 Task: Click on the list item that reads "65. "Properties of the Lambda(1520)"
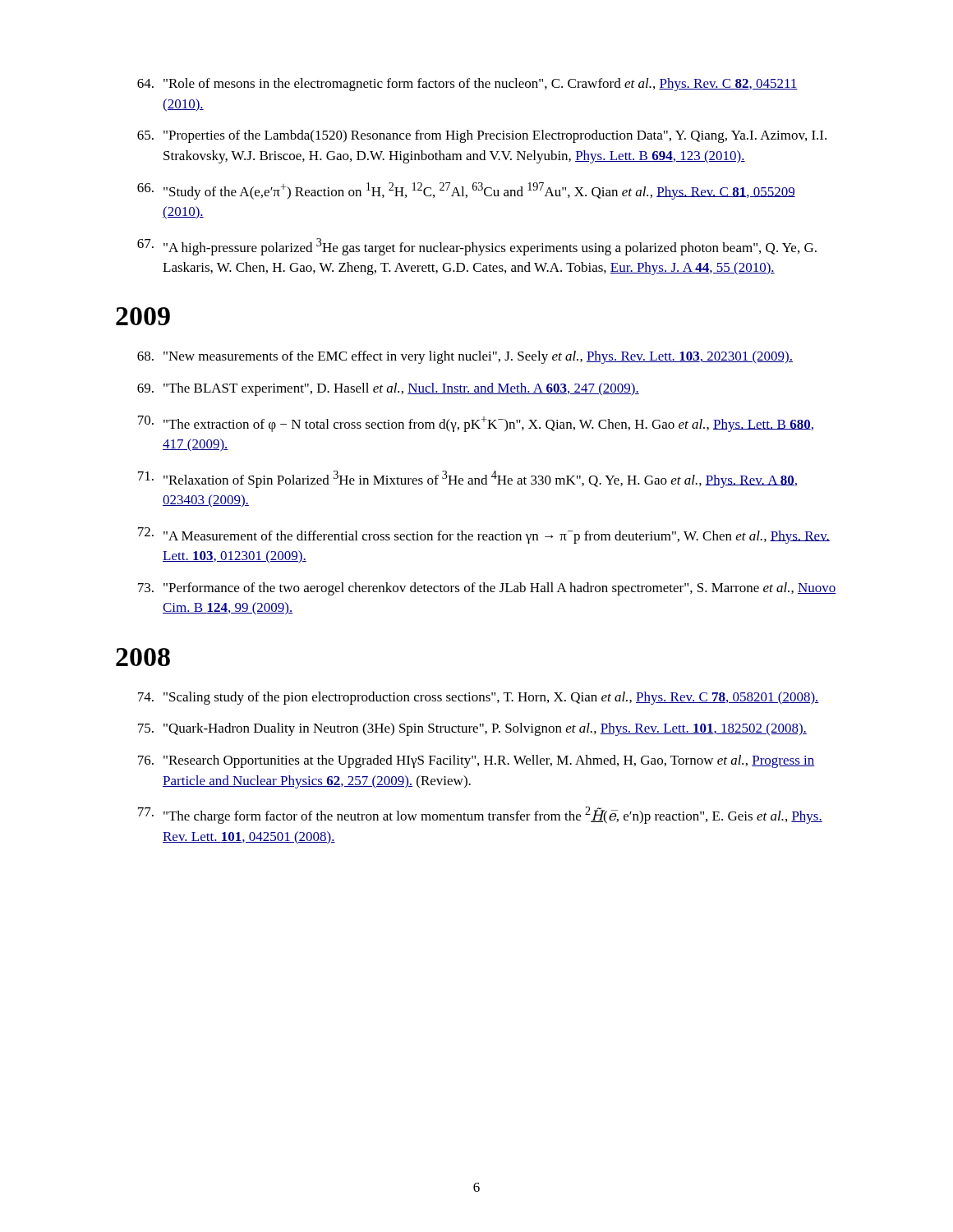476,146
